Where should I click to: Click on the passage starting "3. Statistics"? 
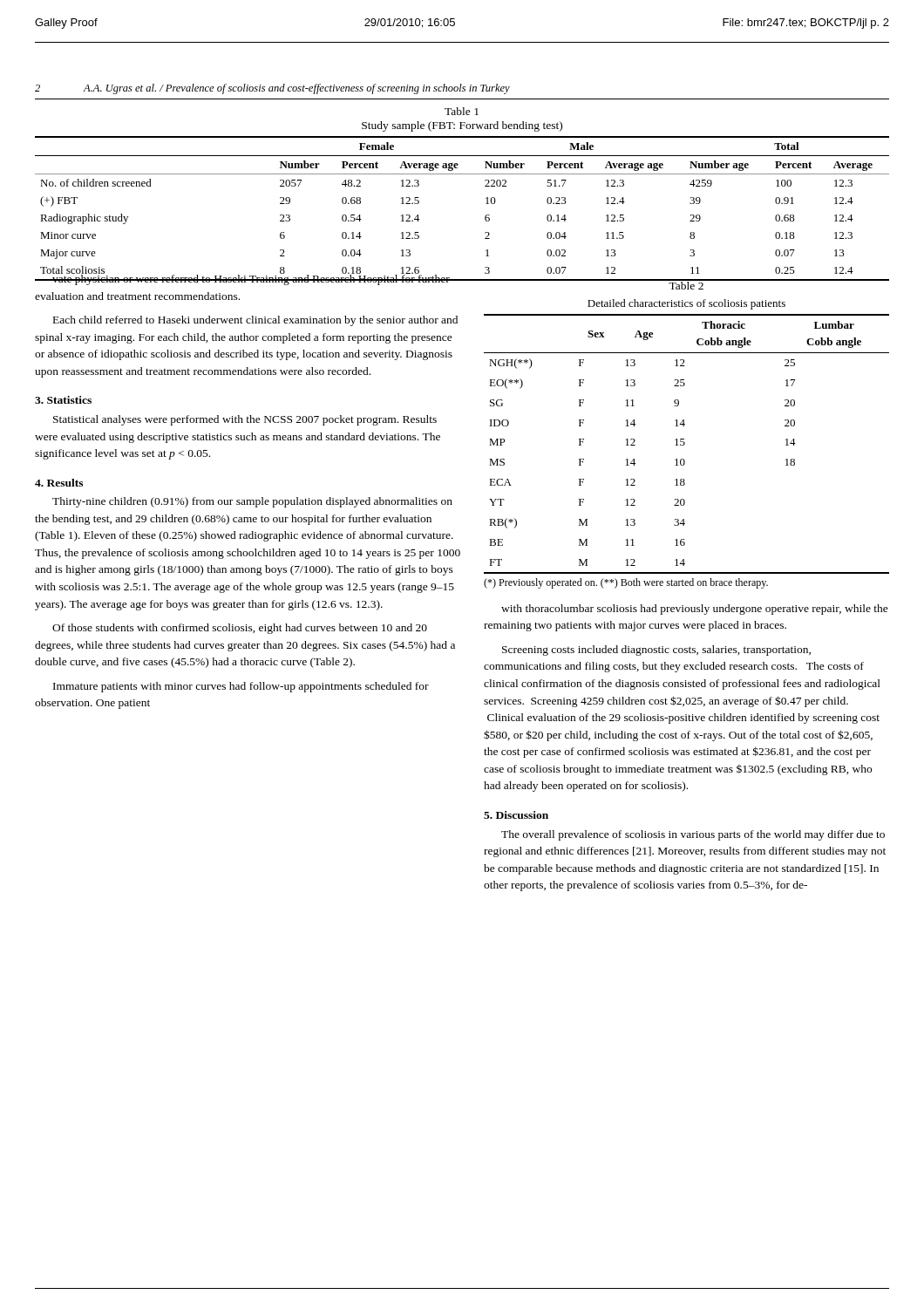(63, 400)
